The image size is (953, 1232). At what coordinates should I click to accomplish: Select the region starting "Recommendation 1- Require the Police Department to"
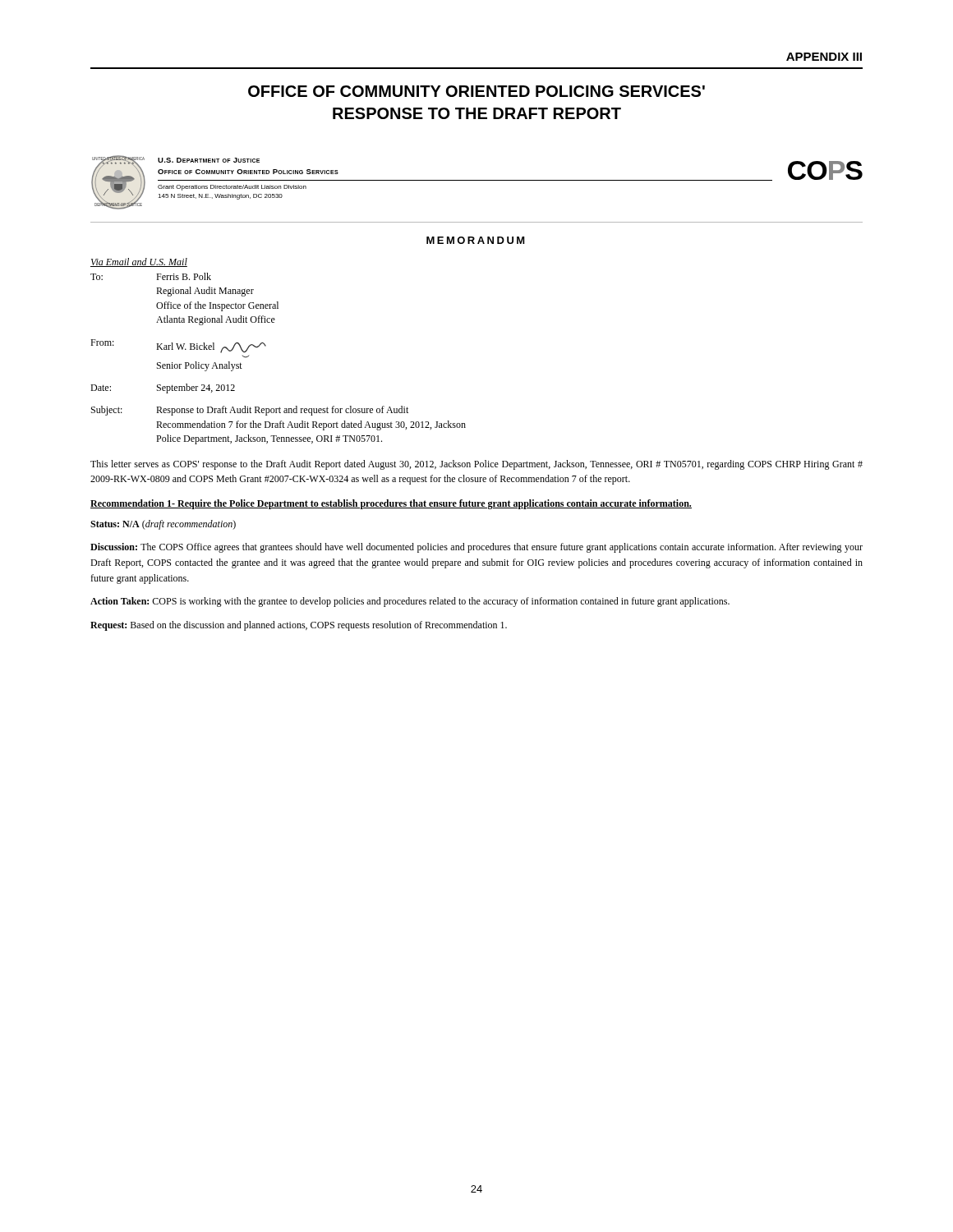pos(391,503)
